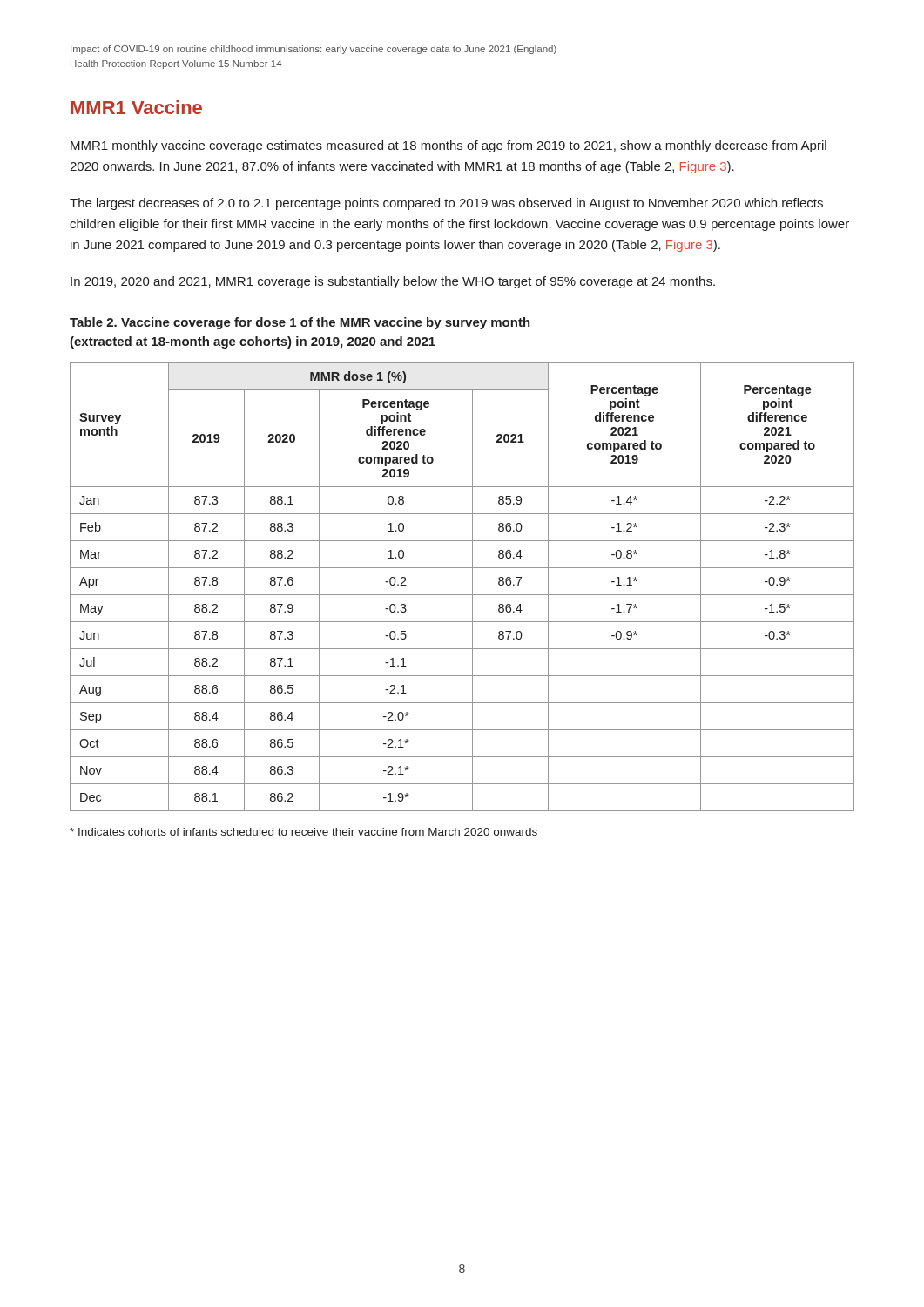This screenshot has height=1307, width=924.
Task: Find the passage starting "In 2019, 2020 and 2021,"
Action: pyautogui.click(x=393, y=281)
